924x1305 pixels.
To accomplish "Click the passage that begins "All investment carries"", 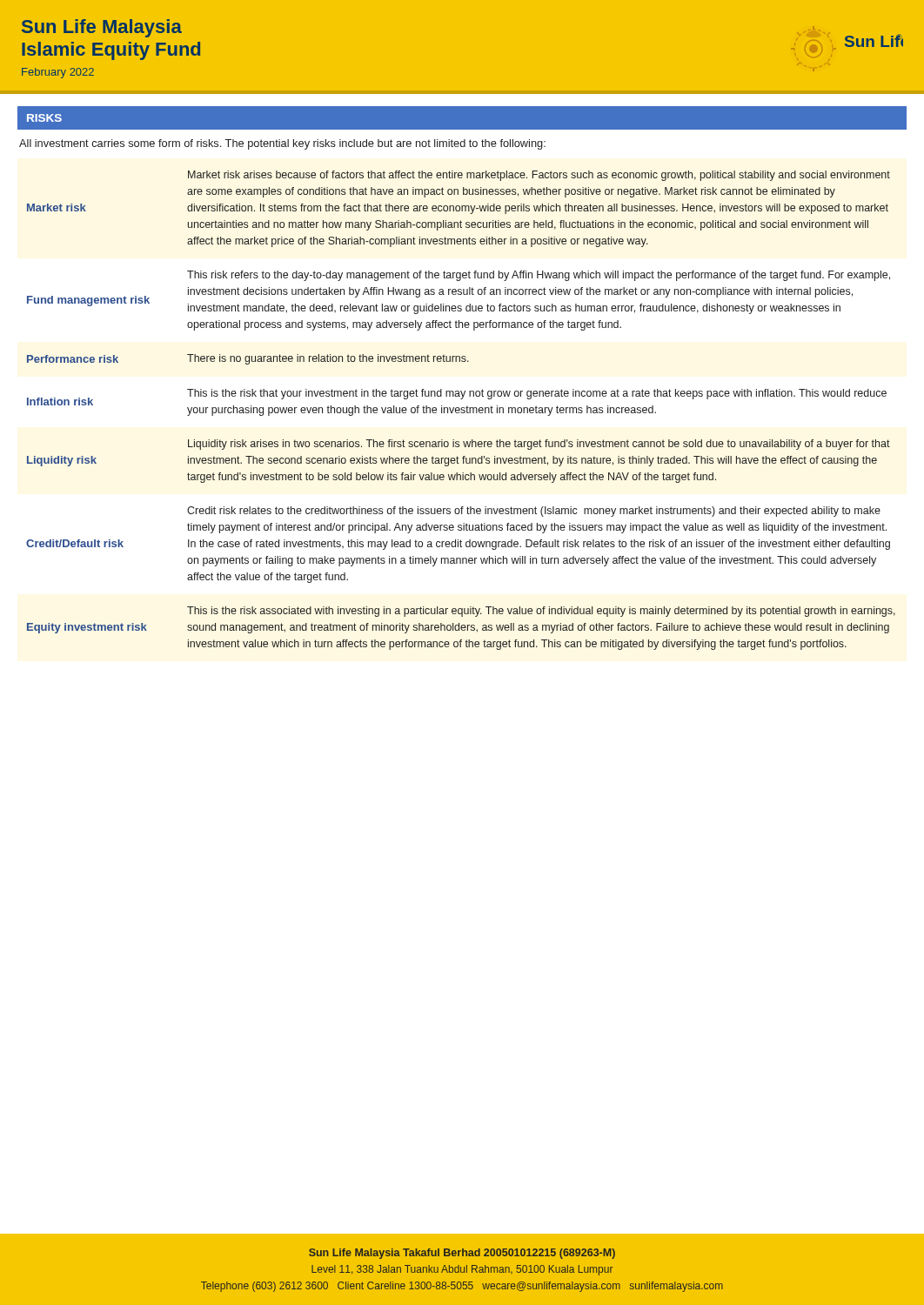I will pyautogui.click(x=283, y=143).
